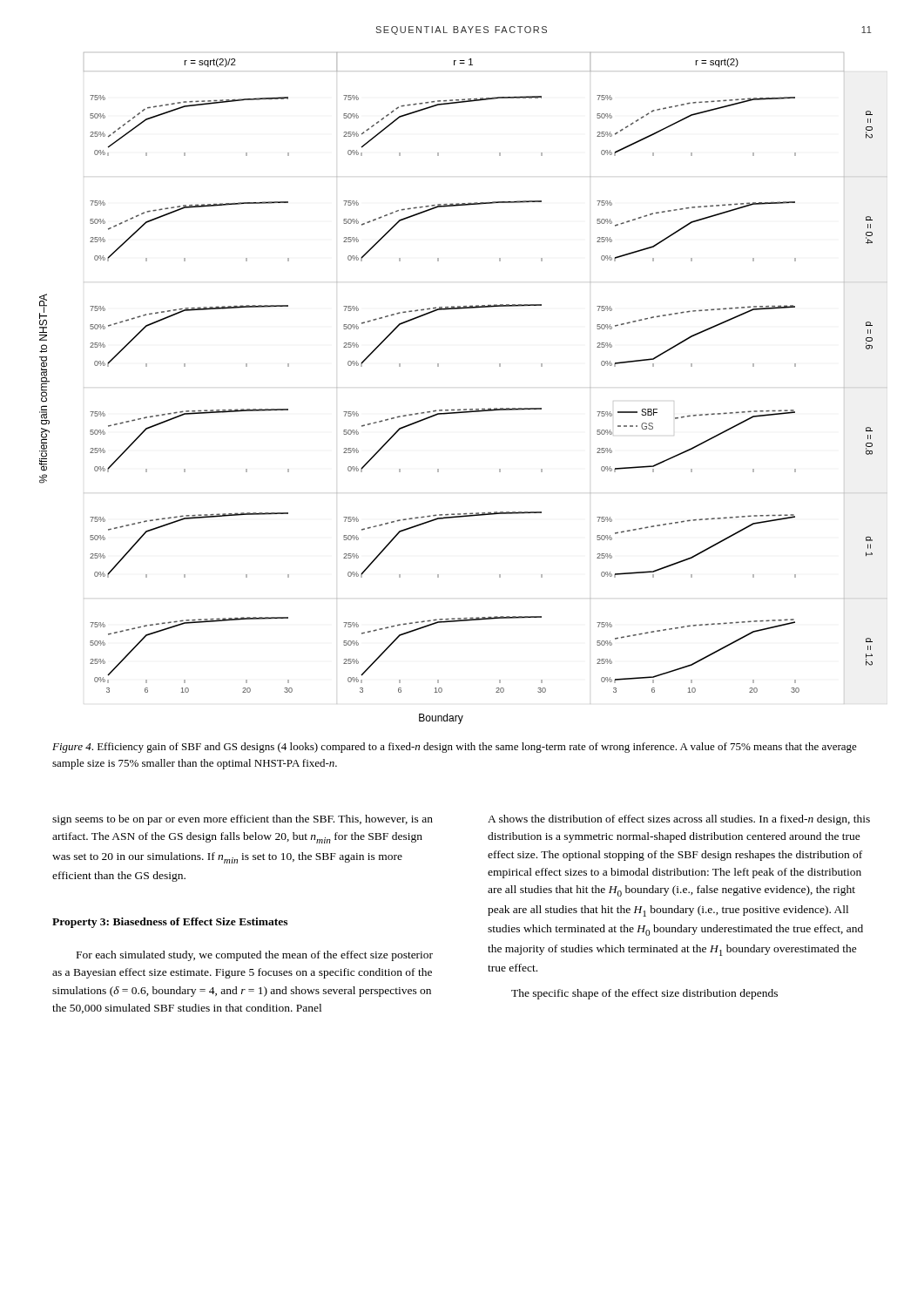Navigate to the text starting "Figure 4. Efficiency gain of"
The height and width of the screenshot is (1307, 924).
(455, 755)
